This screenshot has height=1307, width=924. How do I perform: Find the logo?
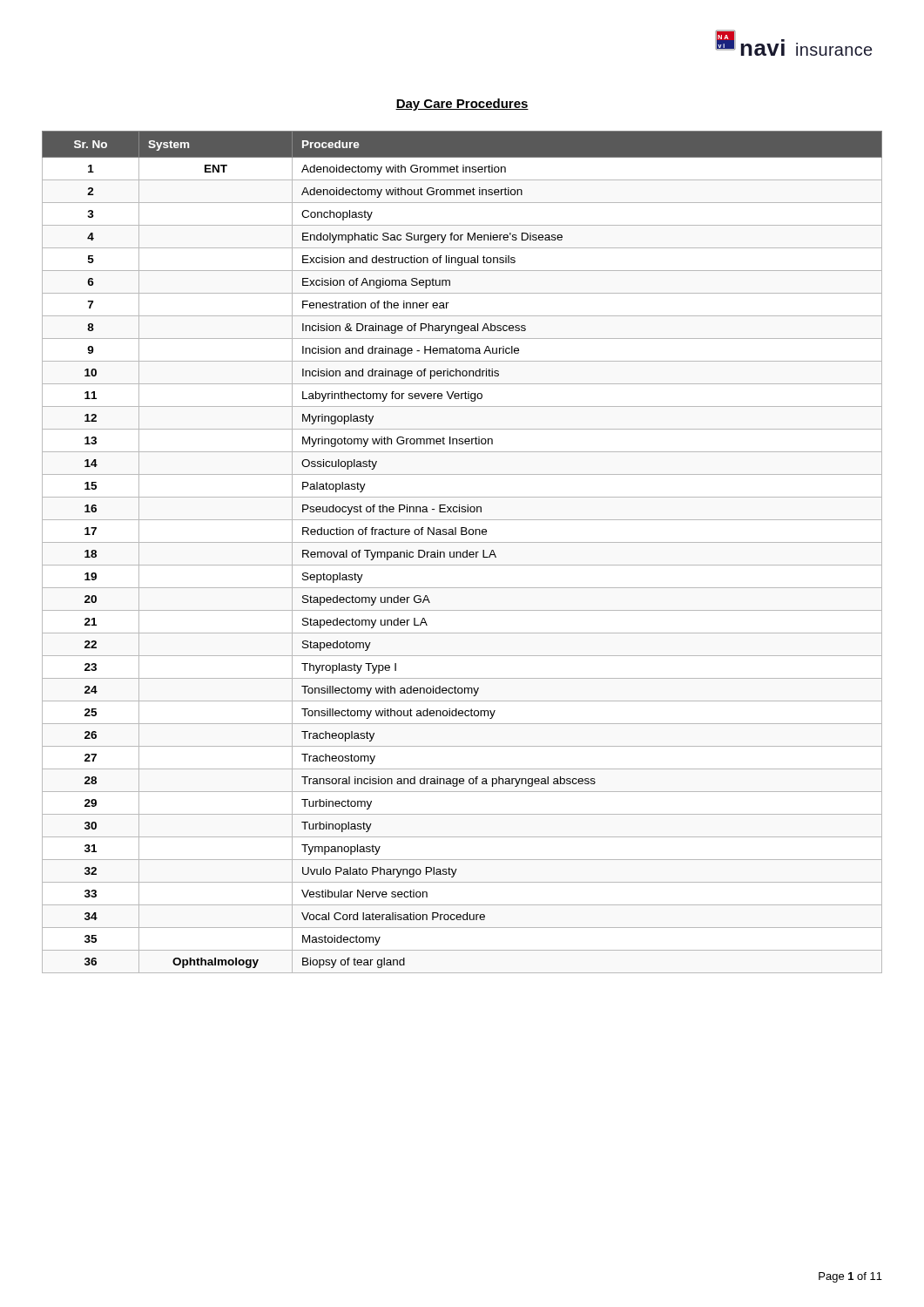[x=791, y=51]
